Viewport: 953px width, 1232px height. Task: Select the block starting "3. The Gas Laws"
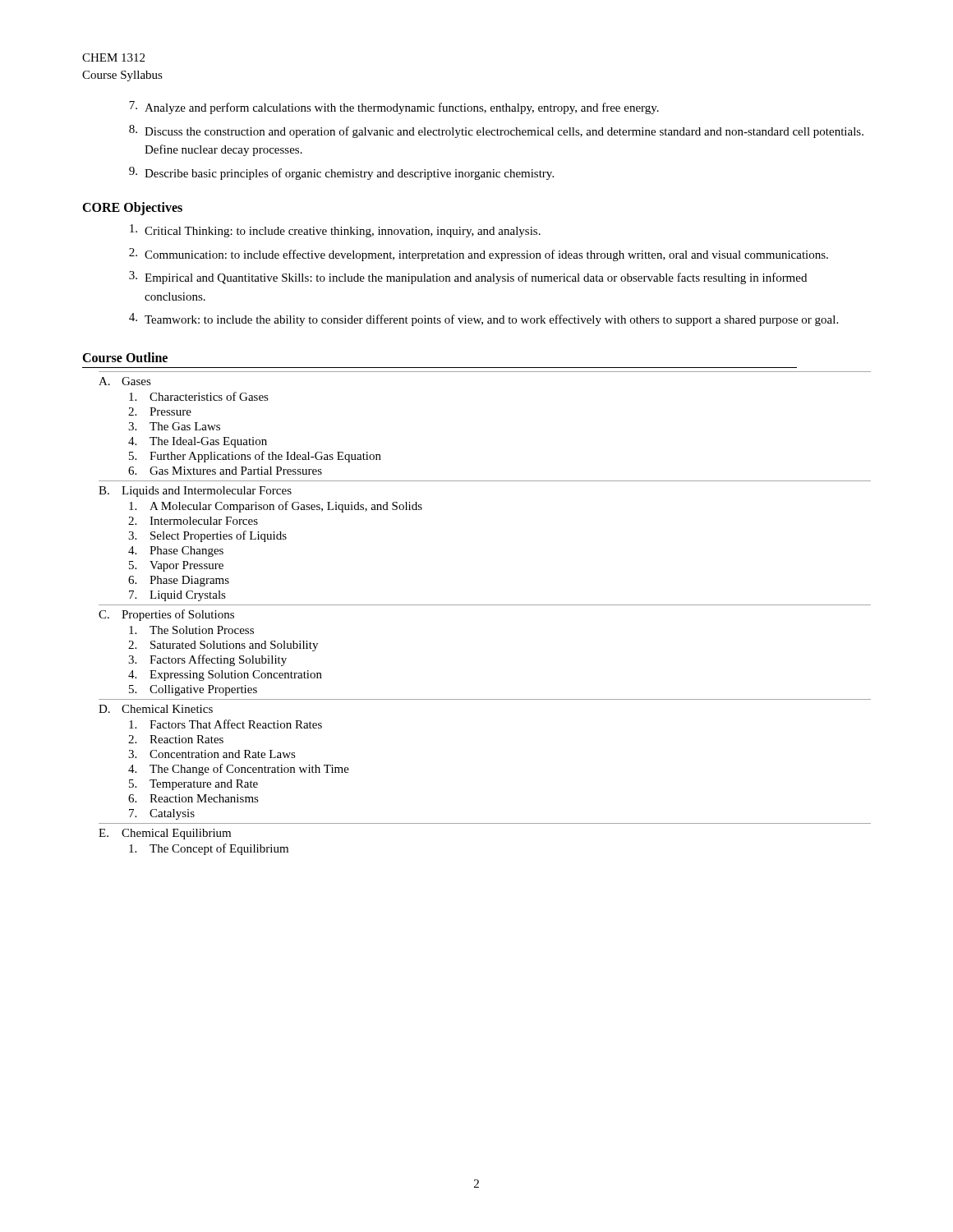[x=174, y=426]
